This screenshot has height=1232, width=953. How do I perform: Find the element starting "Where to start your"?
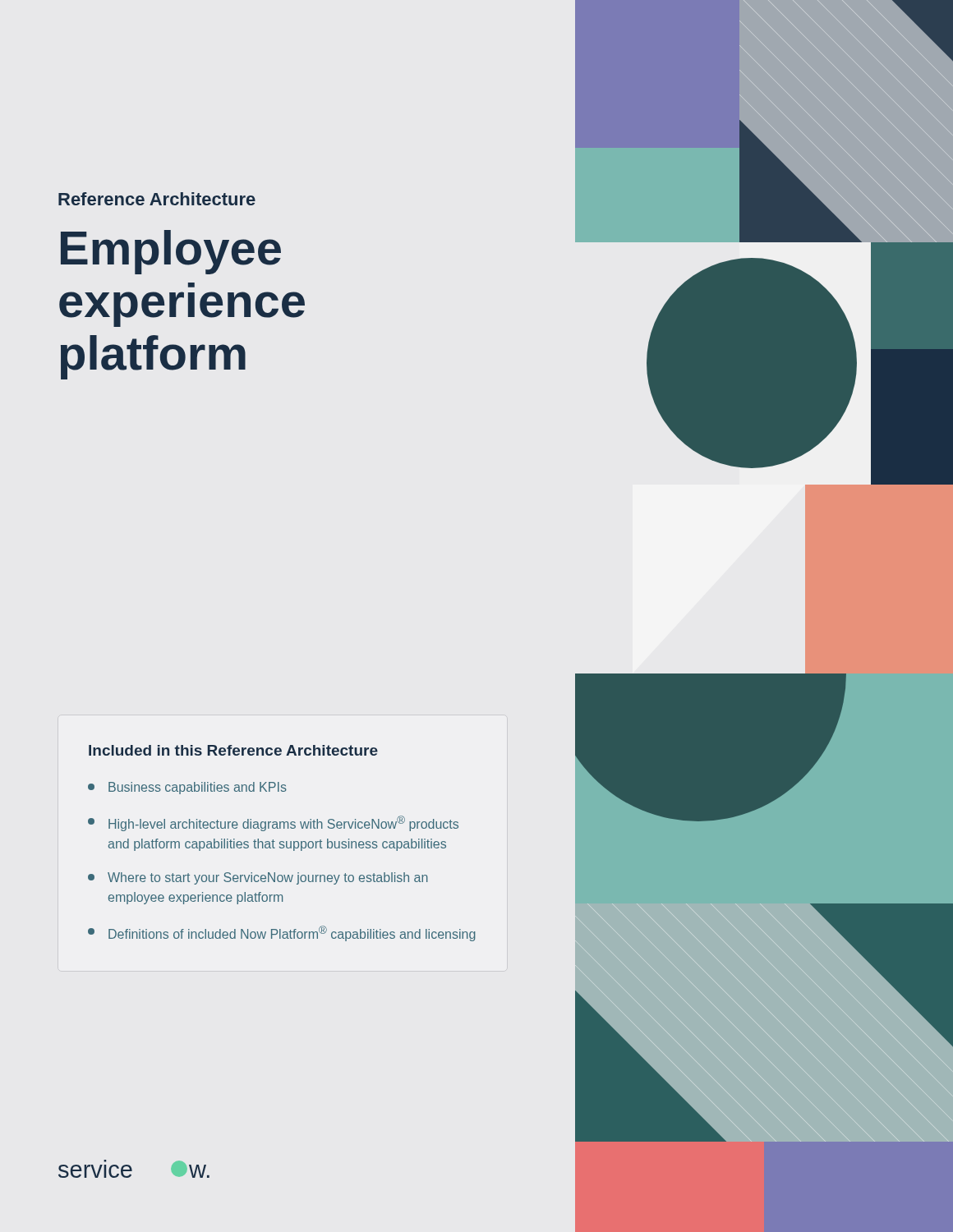click(283, 888)
